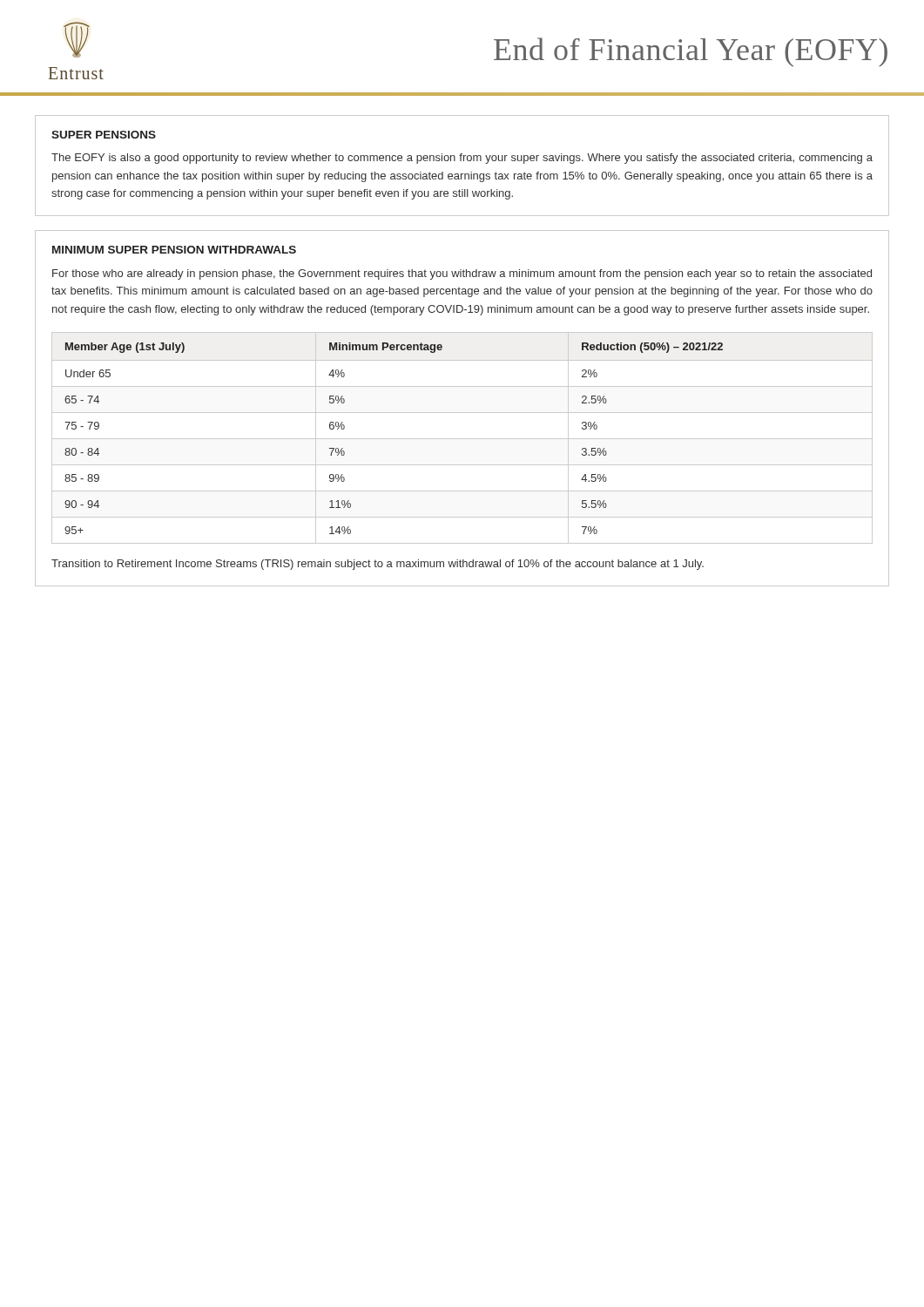
Task: Click on the table containing "Under 65"
Action: (x=462, y=438)
